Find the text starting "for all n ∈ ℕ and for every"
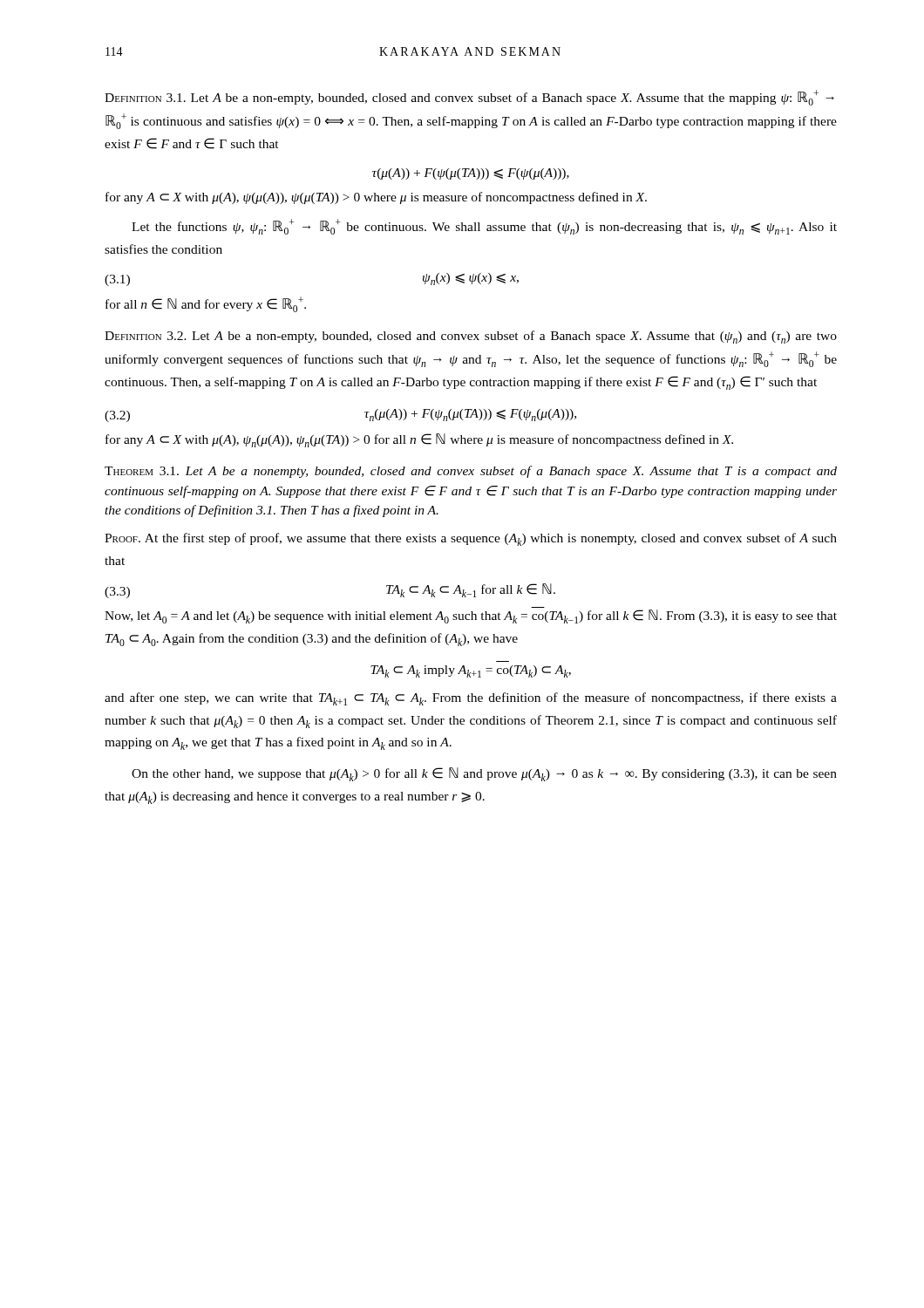 (x=206, y=304)
